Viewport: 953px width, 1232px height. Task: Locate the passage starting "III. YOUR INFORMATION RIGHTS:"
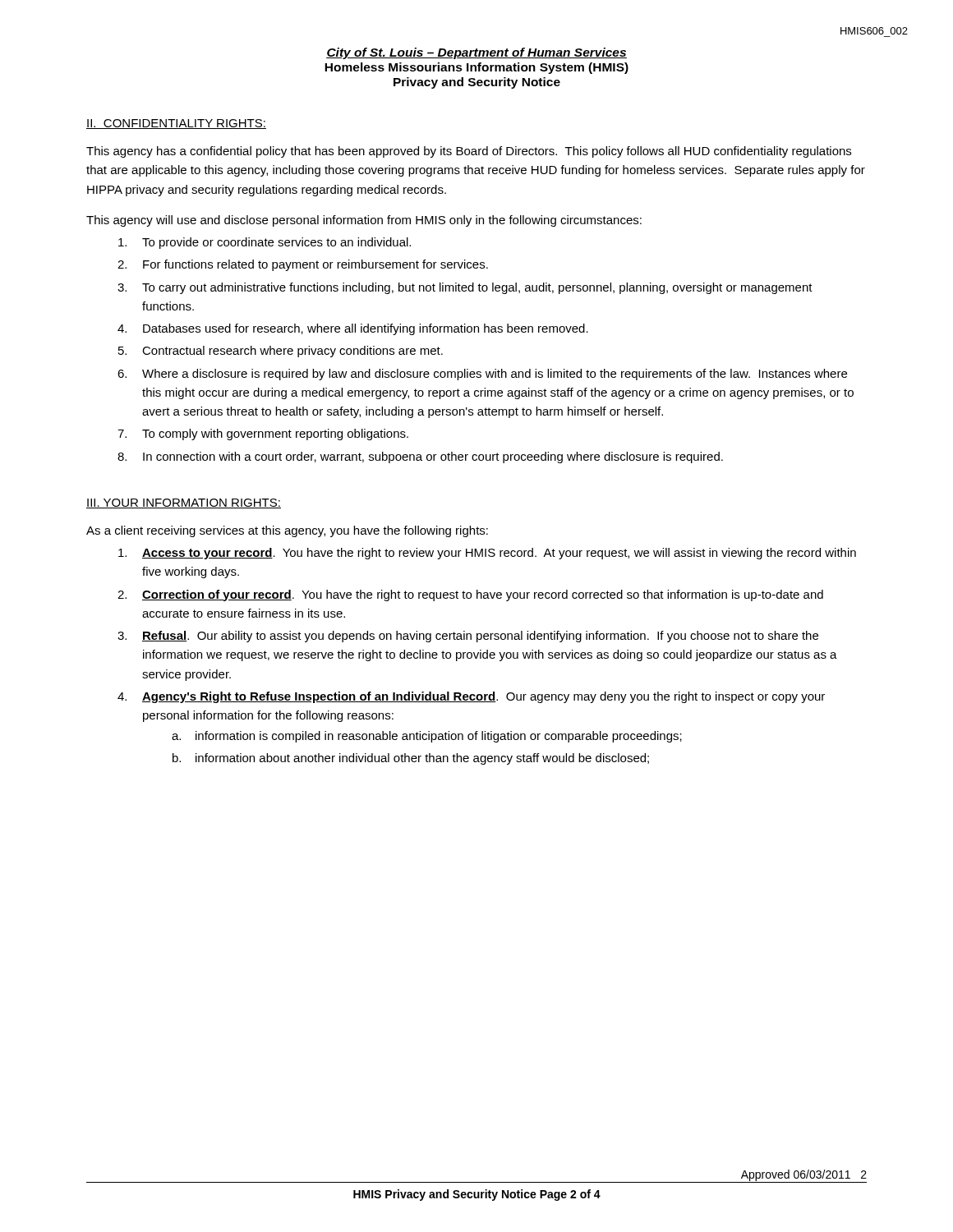point(184,502)
